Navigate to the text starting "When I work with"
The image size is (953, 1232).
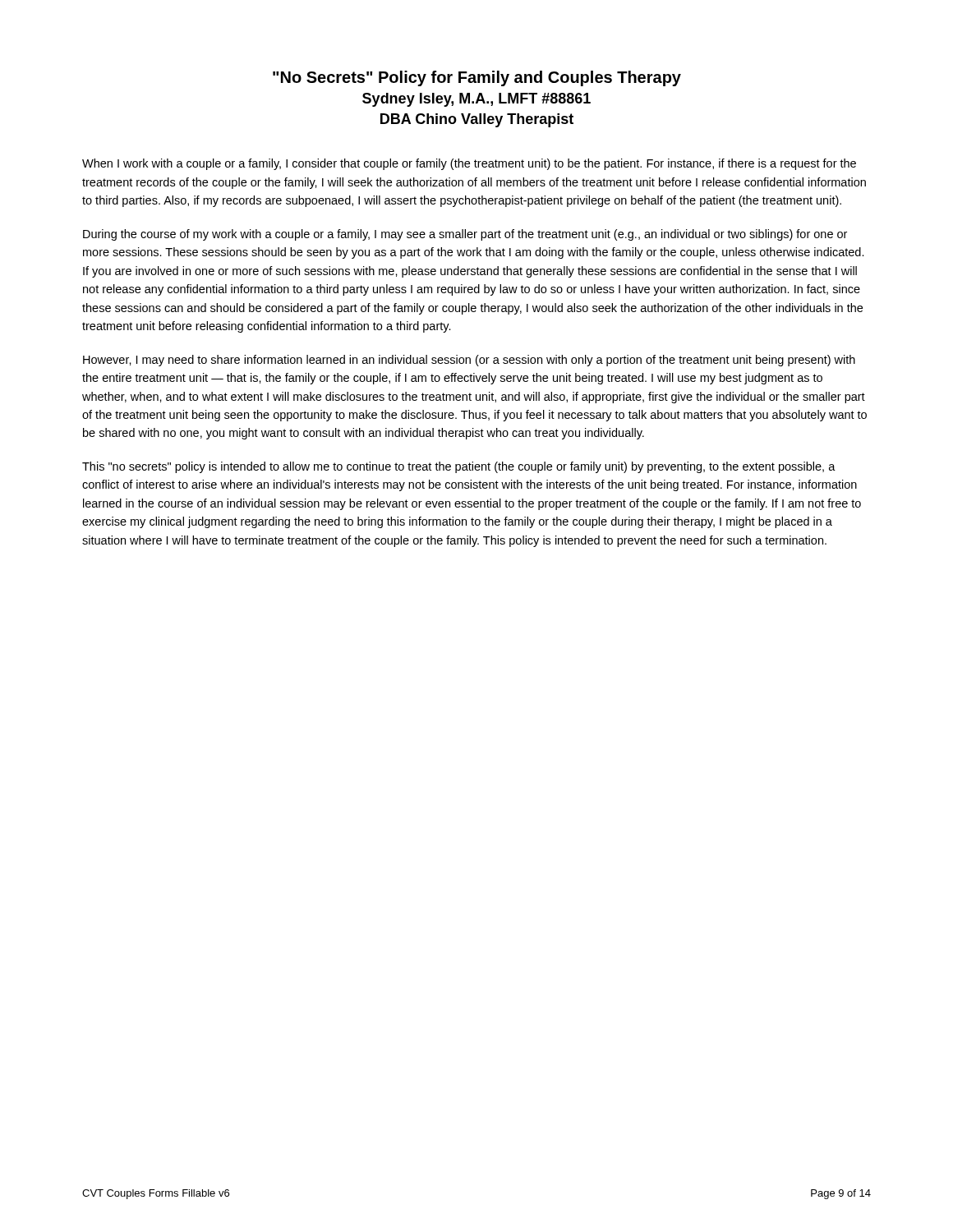(474, 182)
